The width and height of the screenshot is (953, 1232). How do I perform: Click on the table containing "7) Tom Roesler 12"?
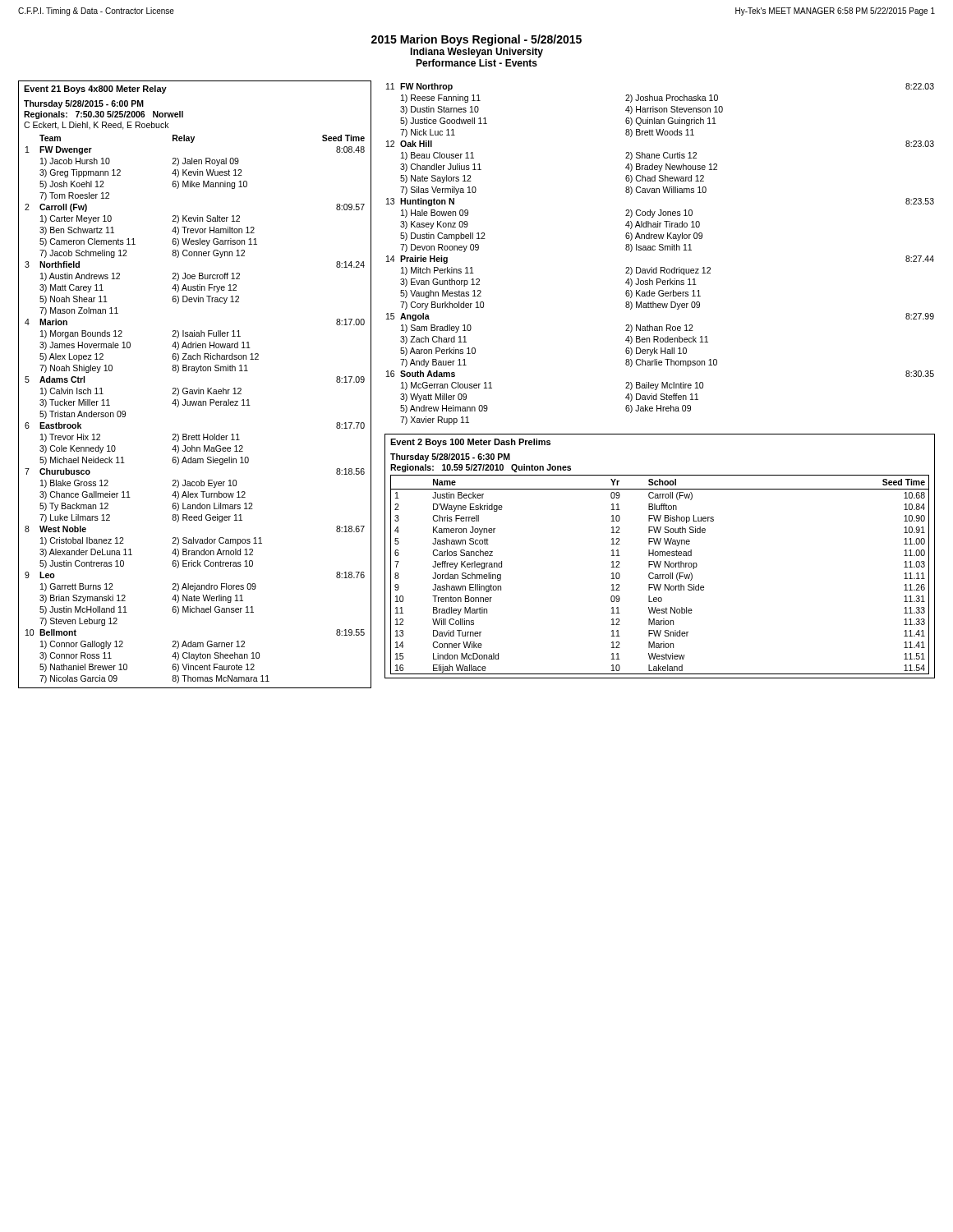pos(195,408)
